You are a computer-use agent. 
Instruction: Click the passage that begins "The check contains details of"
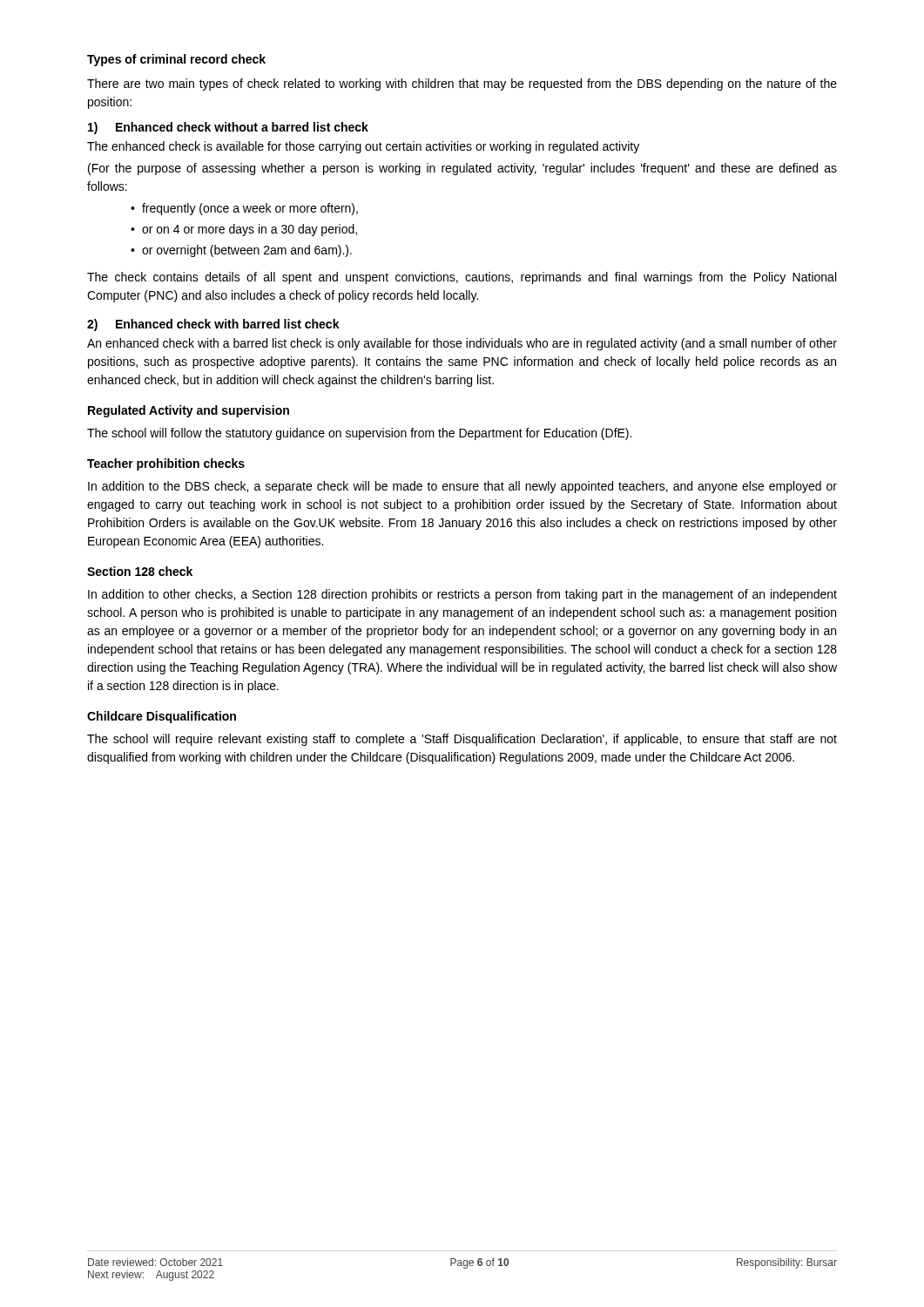coord(462,286)
